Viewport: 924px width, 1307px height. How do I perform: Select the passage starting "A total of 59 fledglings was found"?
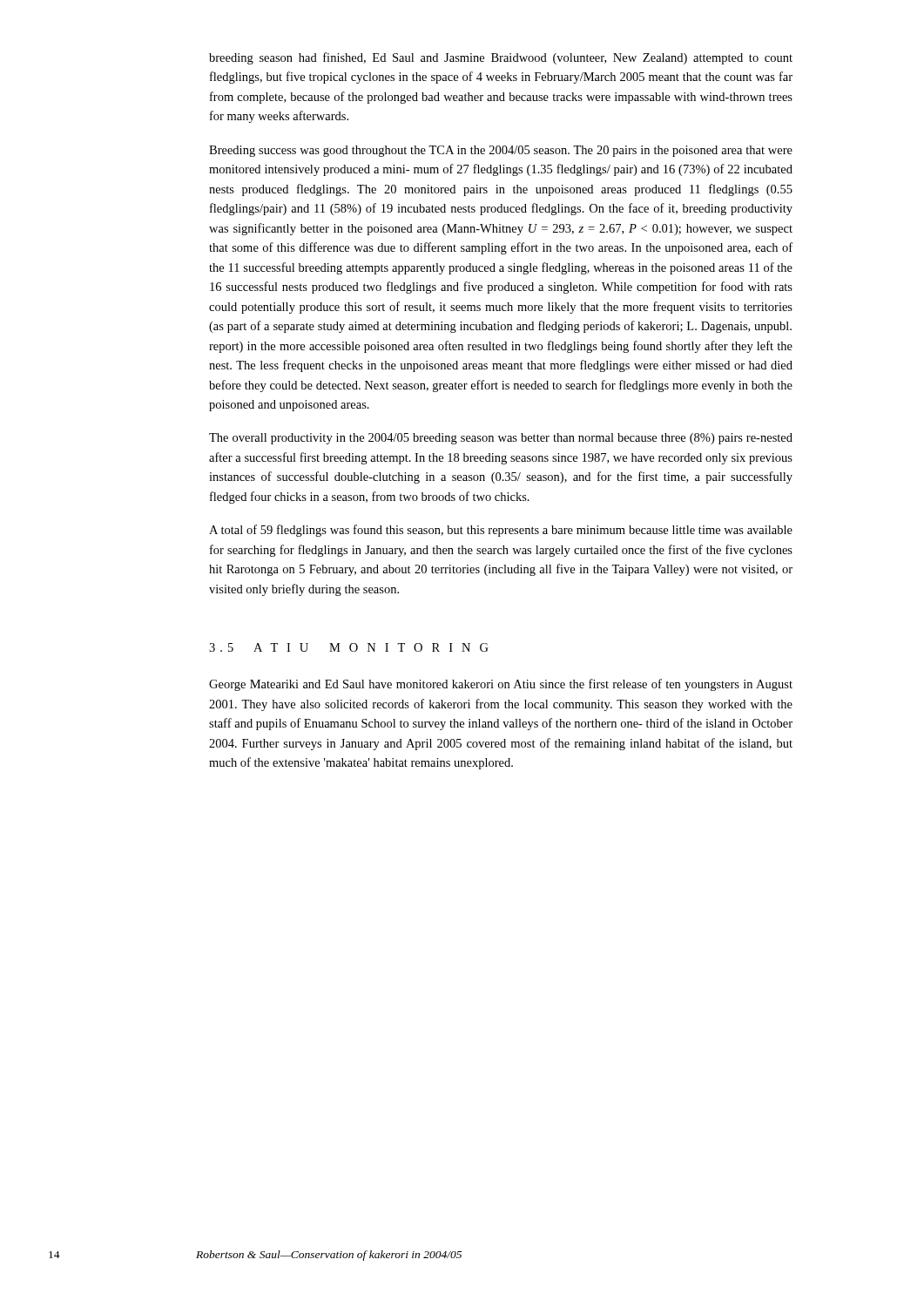pos(501,559)
